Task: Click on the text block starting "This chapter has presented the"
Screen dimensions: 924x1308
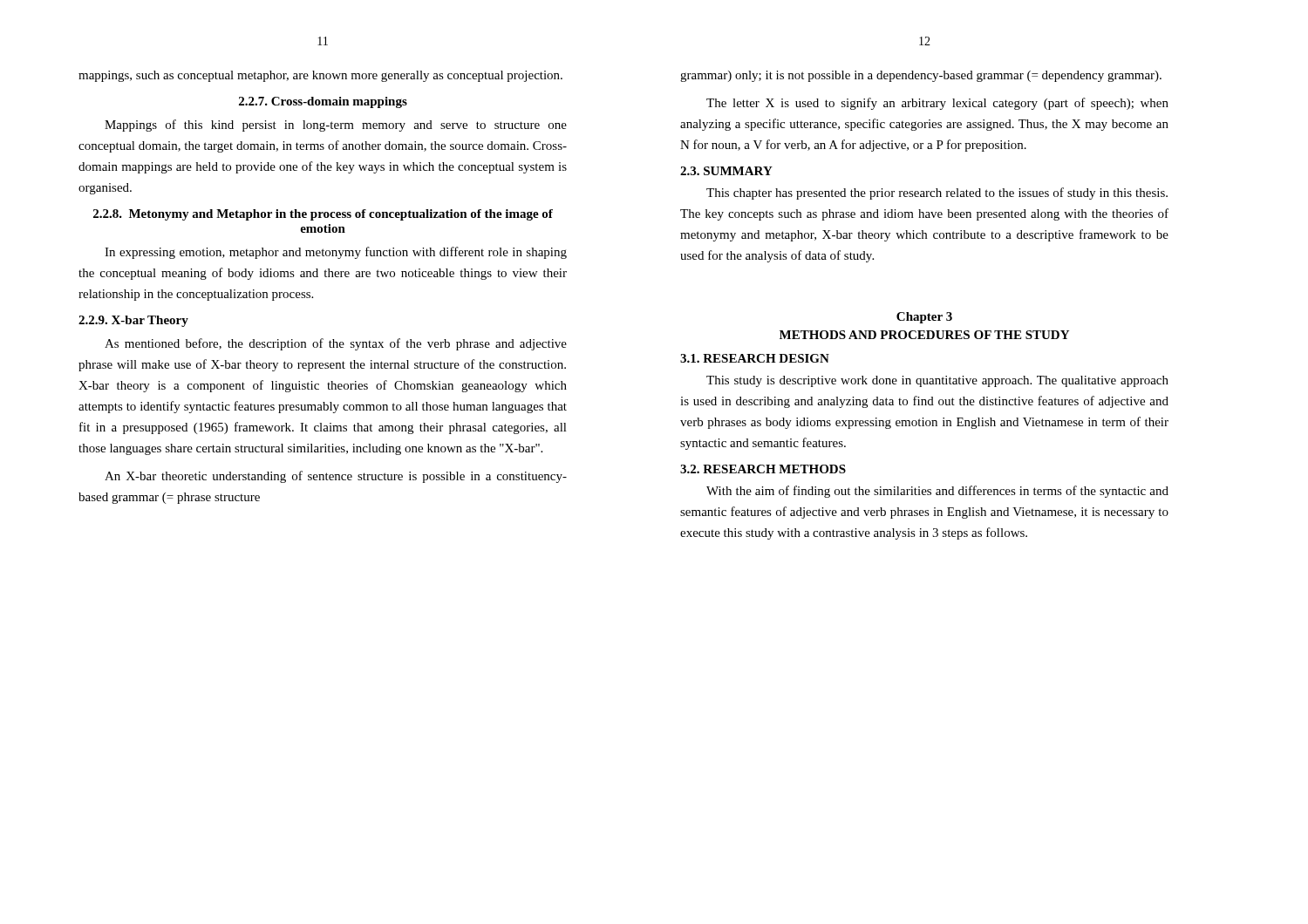Action: pyautogui.click(x=924, y=224)
